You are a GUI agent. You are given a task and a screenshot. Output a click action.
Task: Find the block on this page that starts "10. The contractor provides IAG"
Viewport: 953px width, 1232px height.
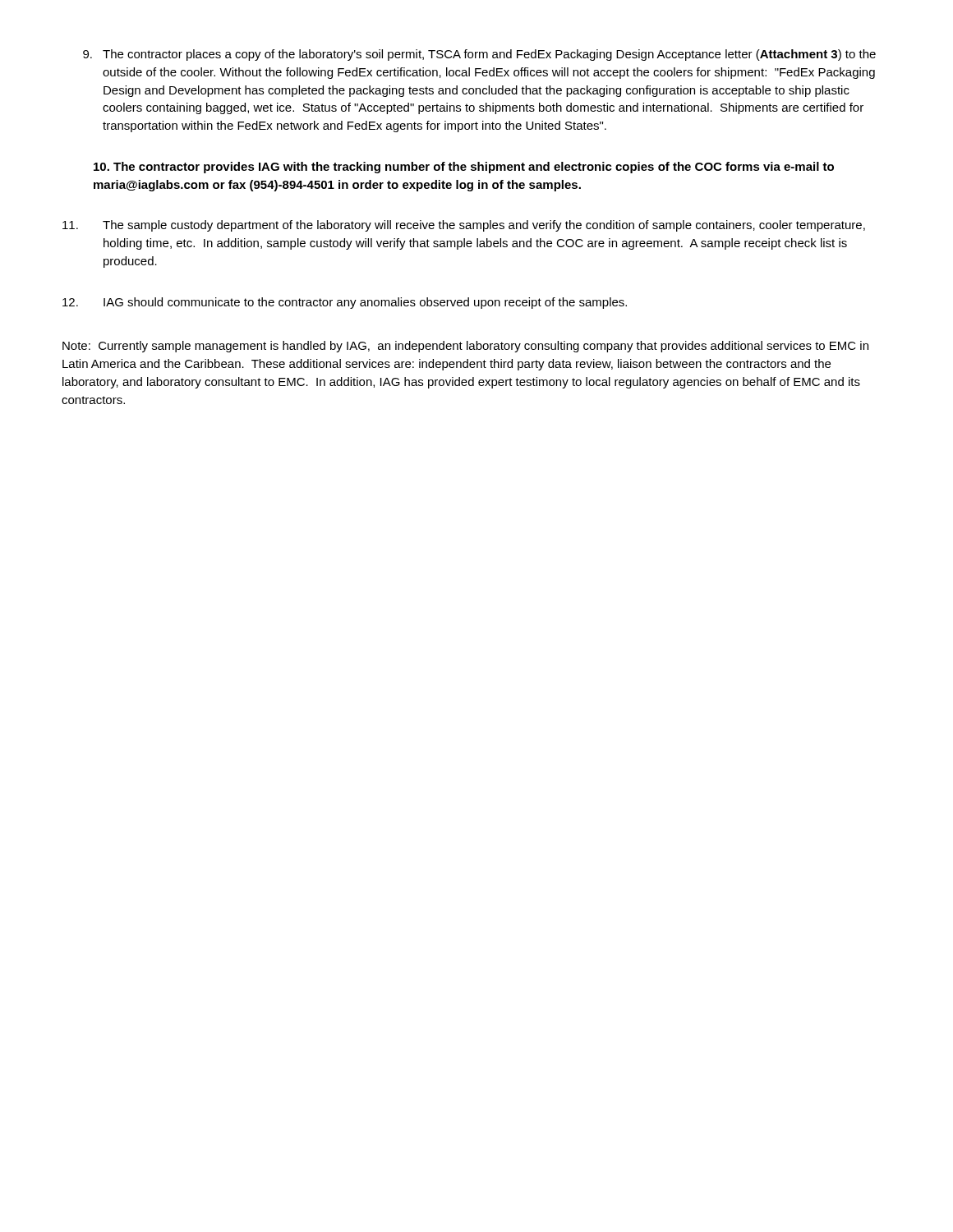[464, 175]
